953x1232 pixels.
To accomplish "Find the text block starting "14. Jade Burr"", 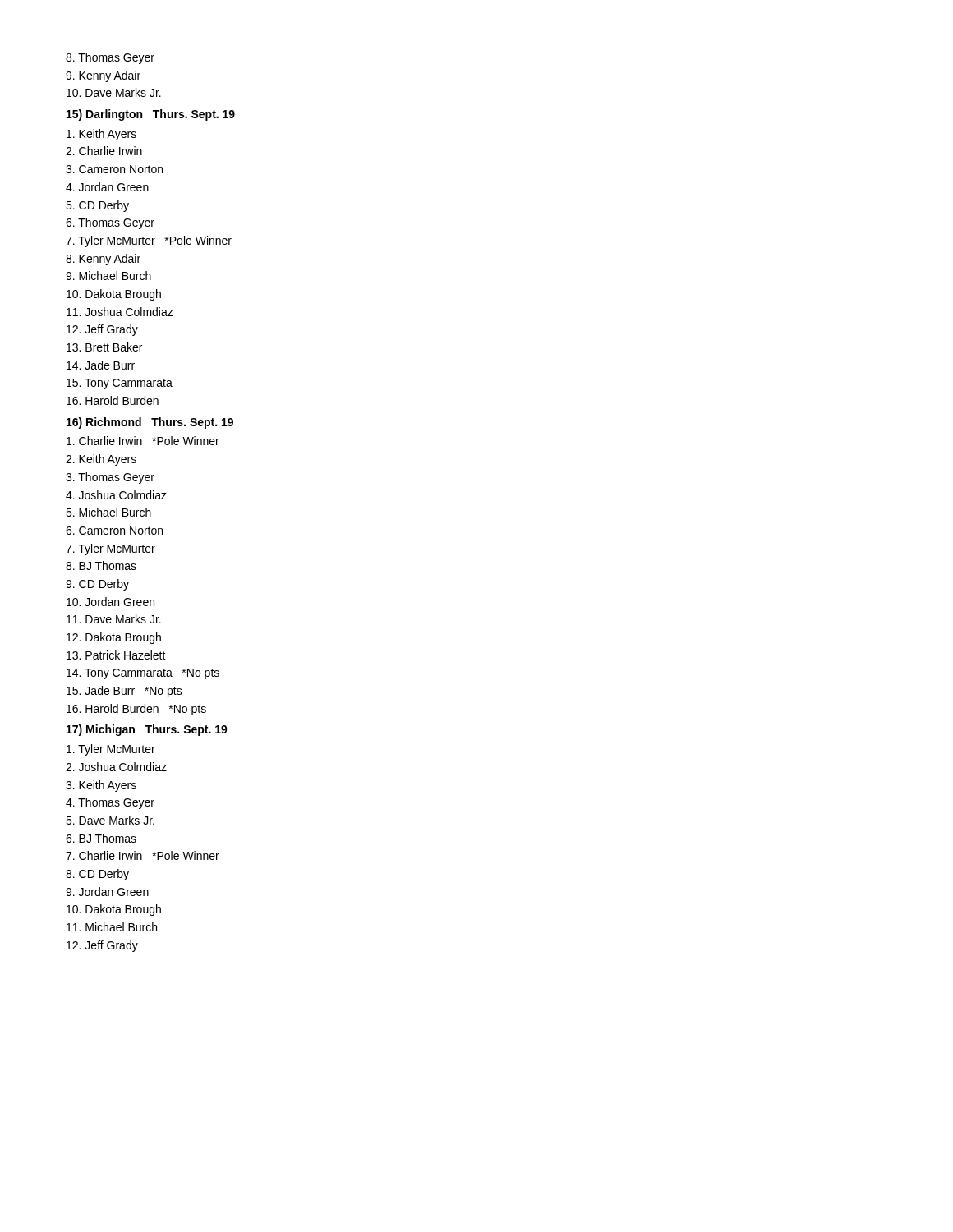I will (x=100, y=365).
